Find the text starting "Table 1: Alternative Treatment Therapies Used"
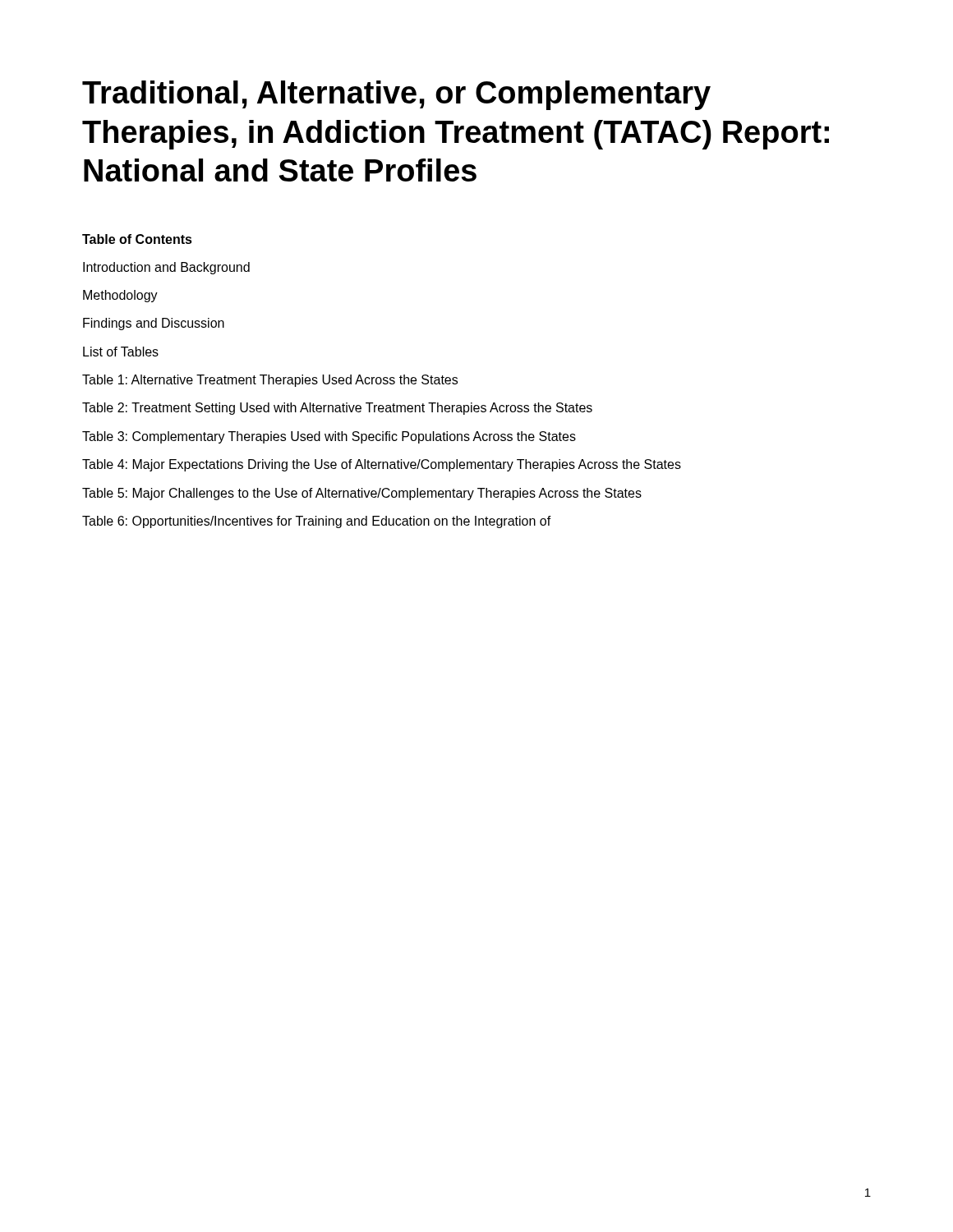953x1232 pixels. [270, 380]
